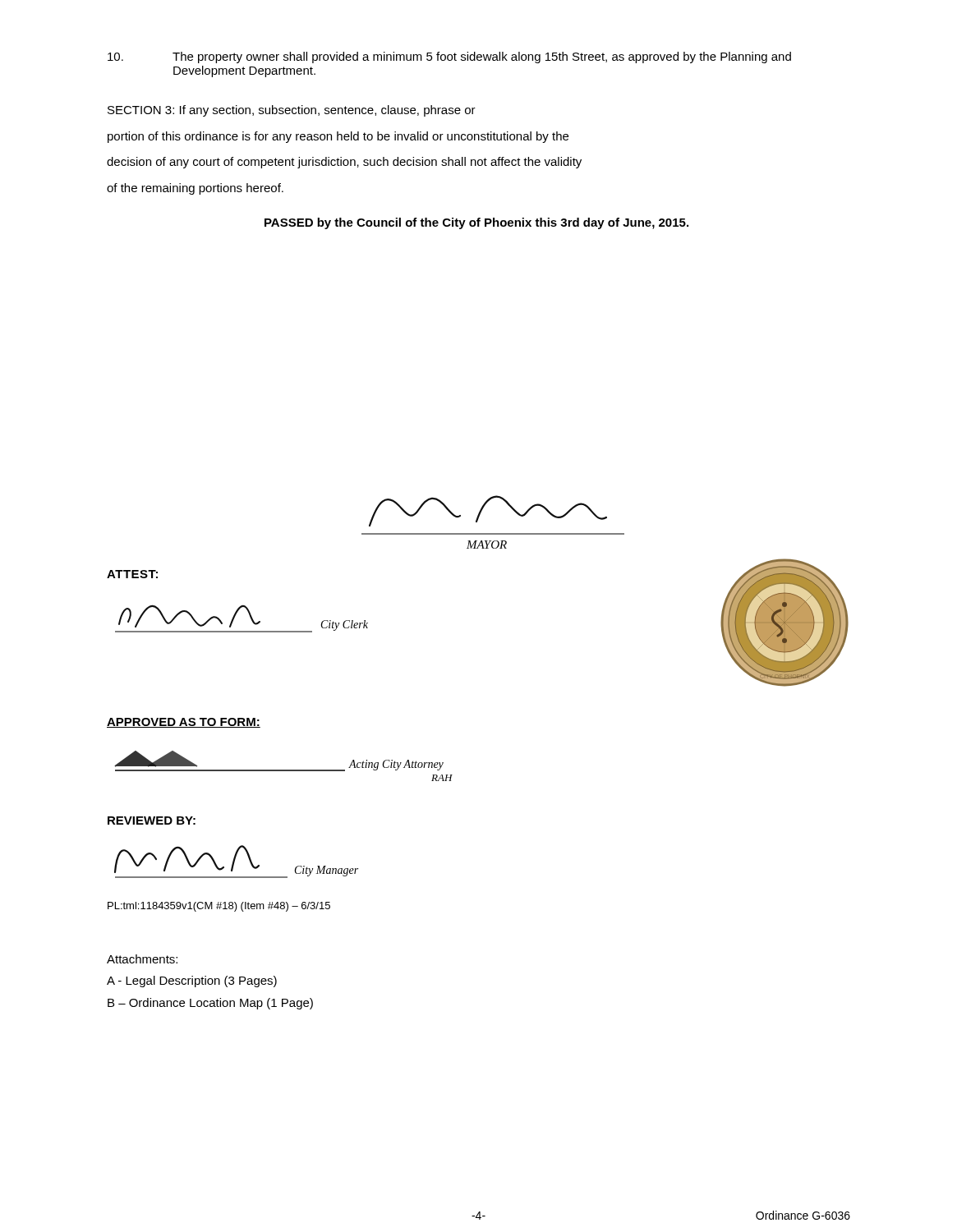957x1232 pixels.
Task: Locate the text block that reads "PASSED by the"
Action: pyautogui.click(x=476, y=222)
